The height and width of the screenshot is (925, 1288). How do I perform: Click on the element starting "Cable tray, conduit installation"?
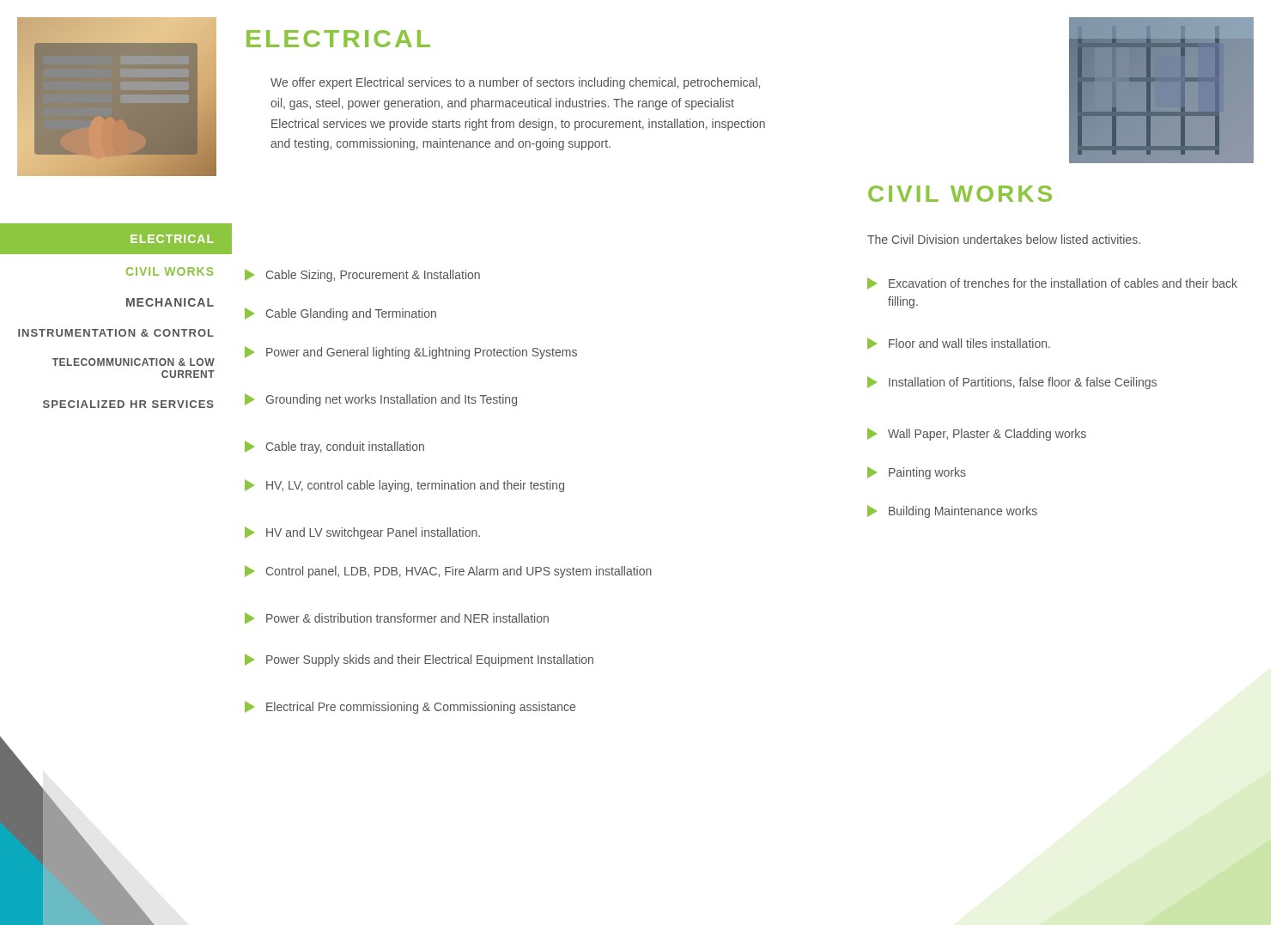[335, 447]
